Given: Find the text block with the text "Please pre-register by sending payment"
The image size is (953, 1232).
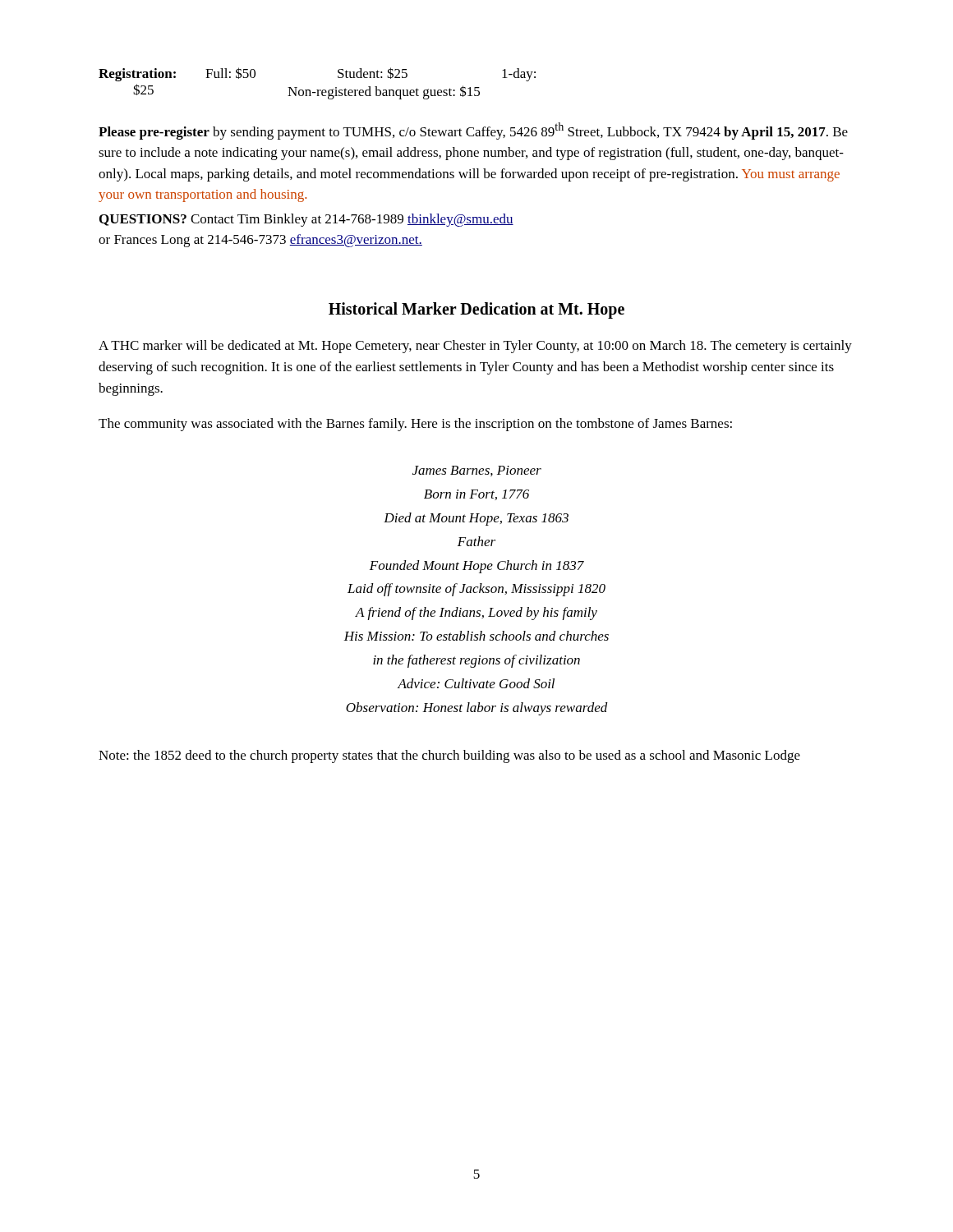Looking at the screenshot, I should (473, 161).
